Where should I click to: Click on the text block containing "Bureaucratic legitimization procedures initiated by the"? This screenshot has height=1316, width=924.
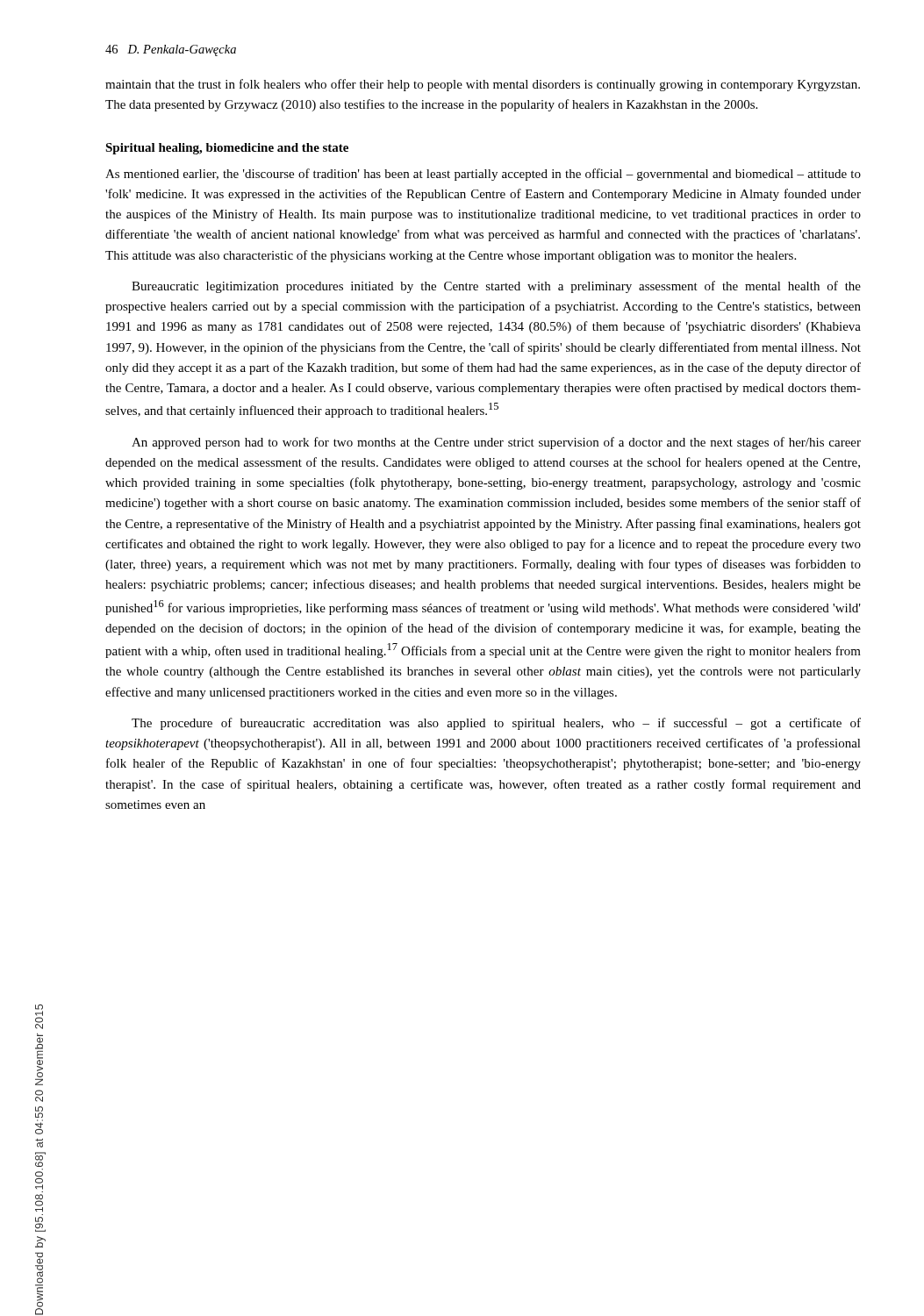483,348
